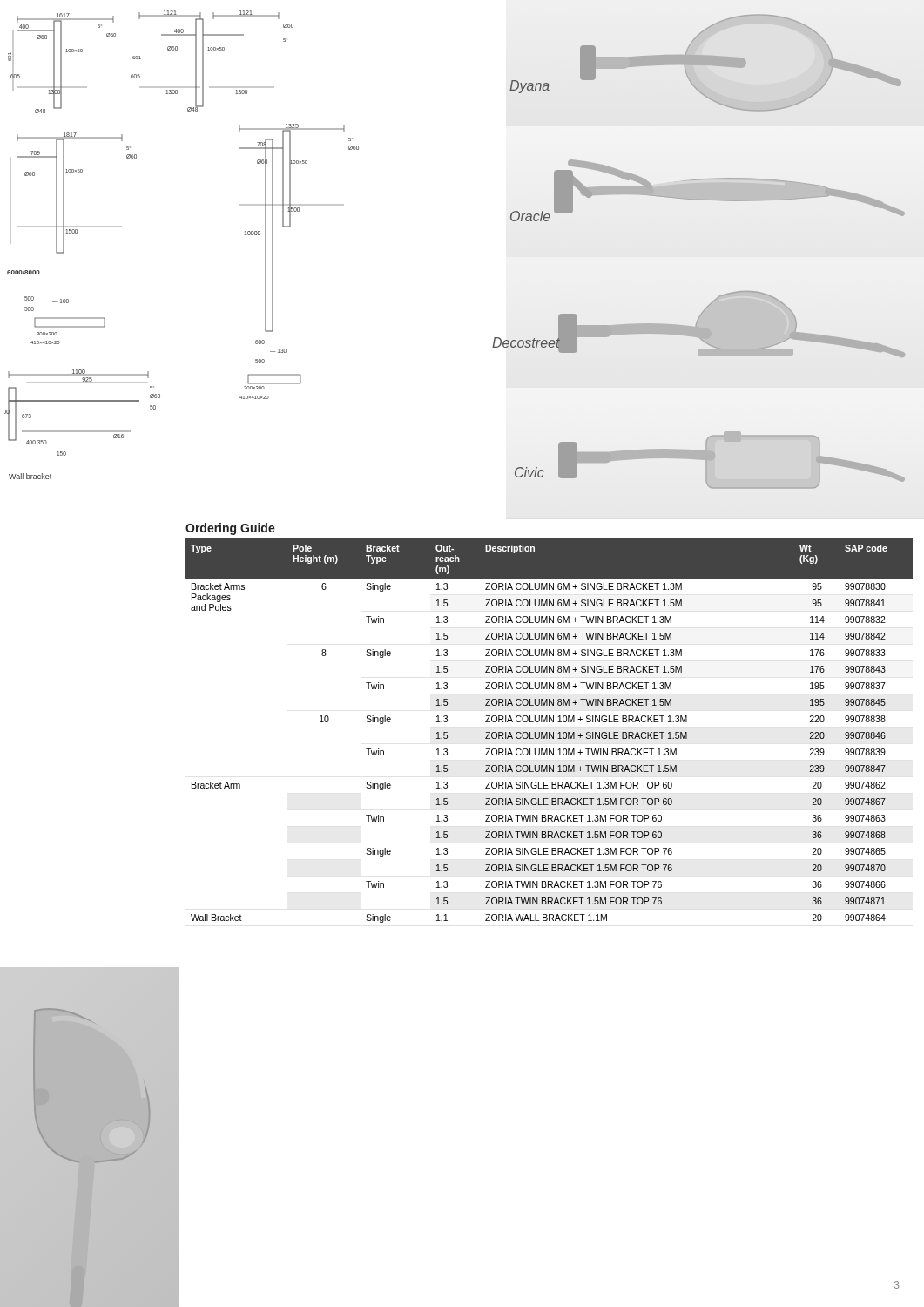The image size is (924, 1307).
Task: Locate the engineering diagram
Action: 257,253
